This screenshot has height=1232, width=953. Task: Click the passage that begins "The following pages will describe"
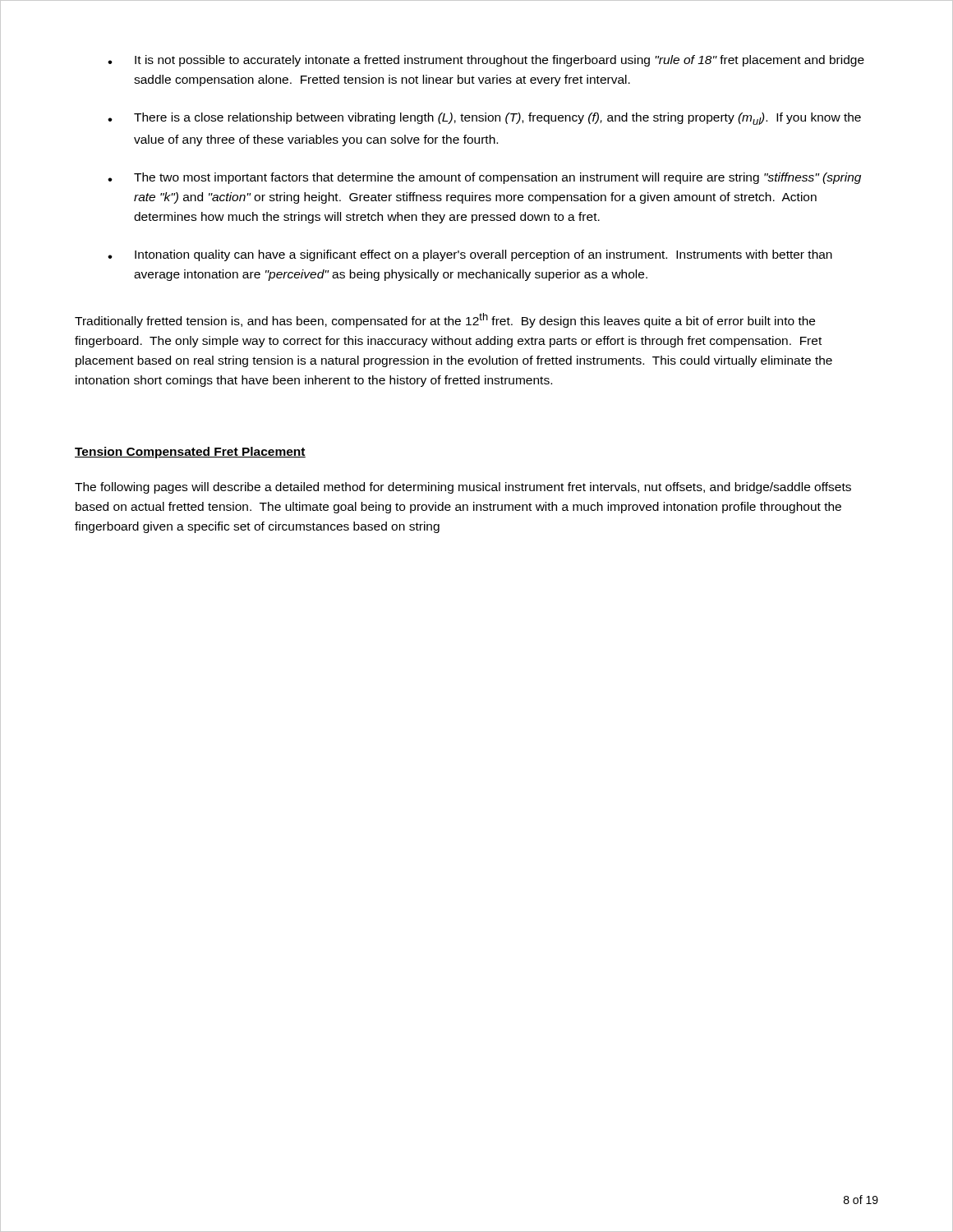click(463, 507)
